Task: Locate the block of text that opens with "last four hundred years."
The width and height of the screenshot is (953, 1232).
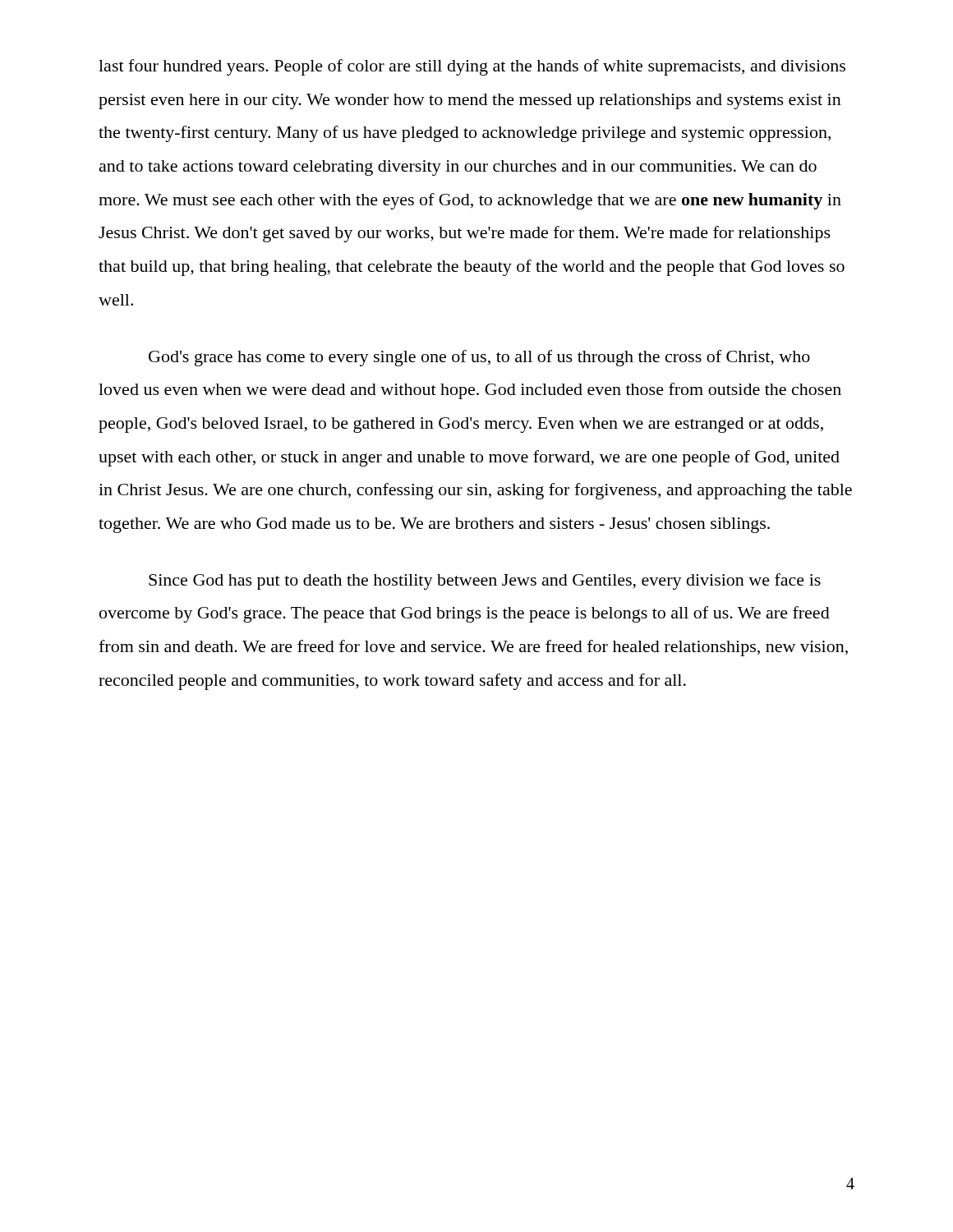Action: tap(472, 67)
